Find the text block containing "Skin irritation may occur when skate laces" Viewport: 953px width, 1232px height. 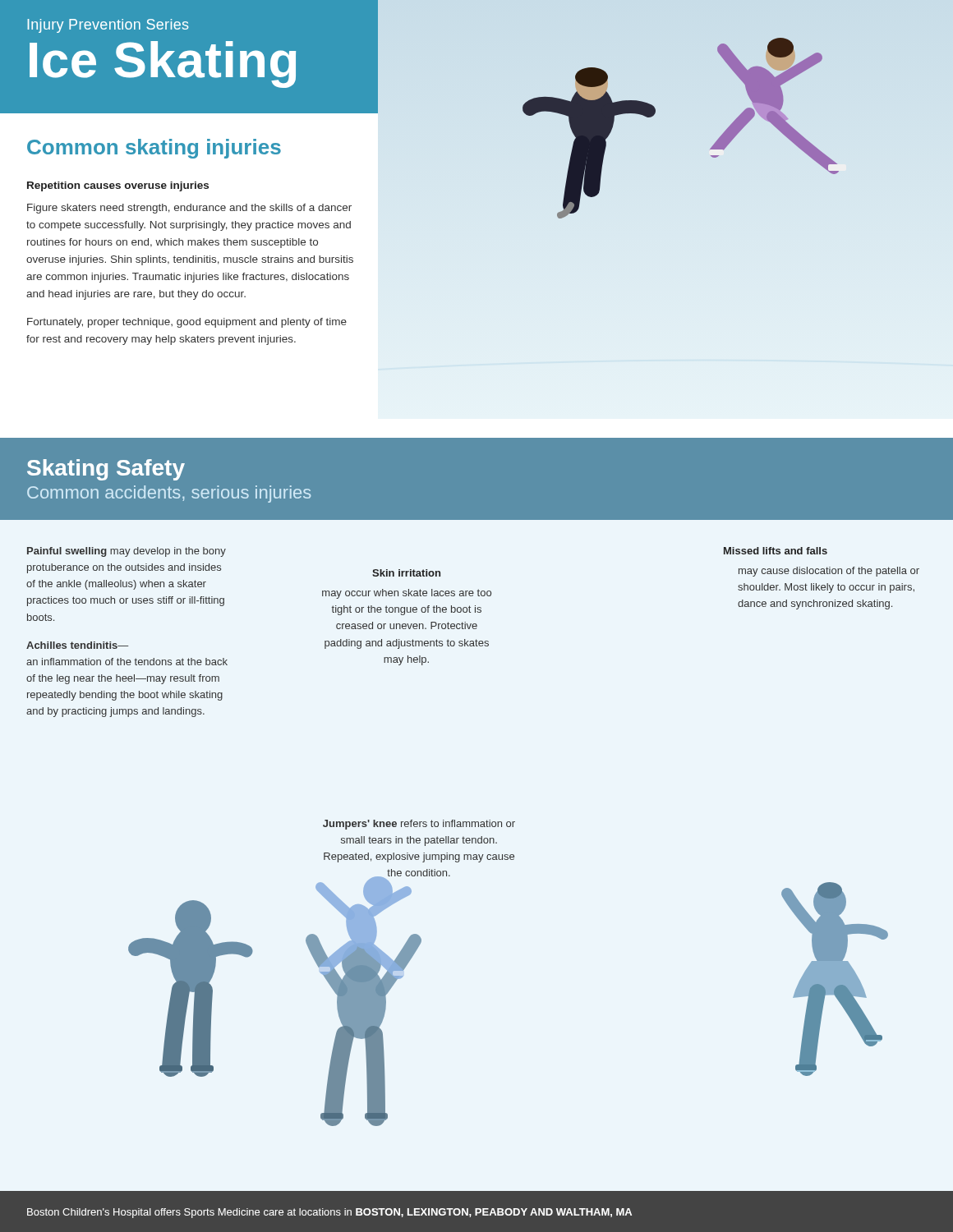coord(407,616)
